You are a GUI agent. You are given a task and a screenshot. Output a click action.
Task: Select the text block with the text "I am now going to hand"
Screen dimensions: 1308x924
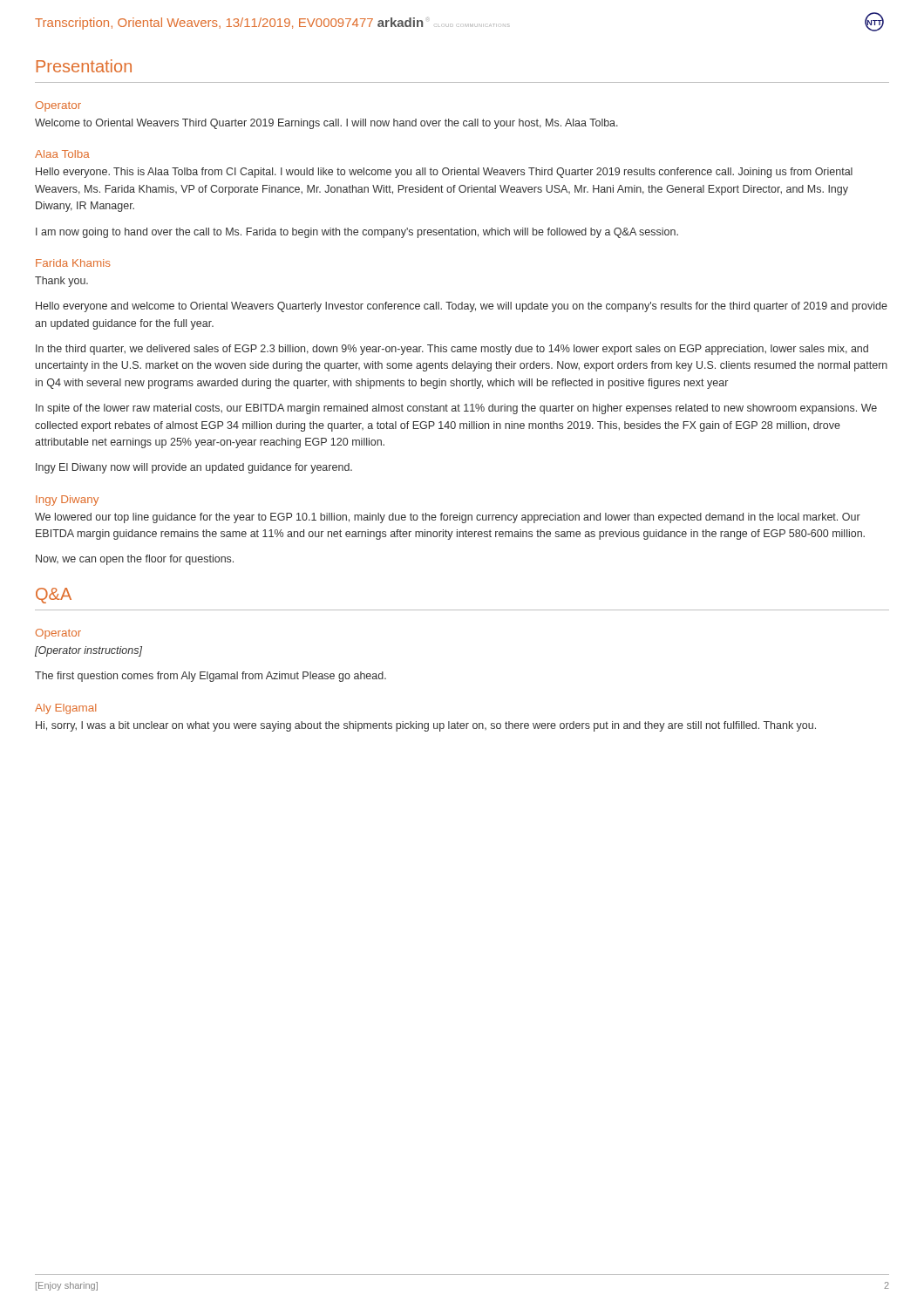[357, 232]
